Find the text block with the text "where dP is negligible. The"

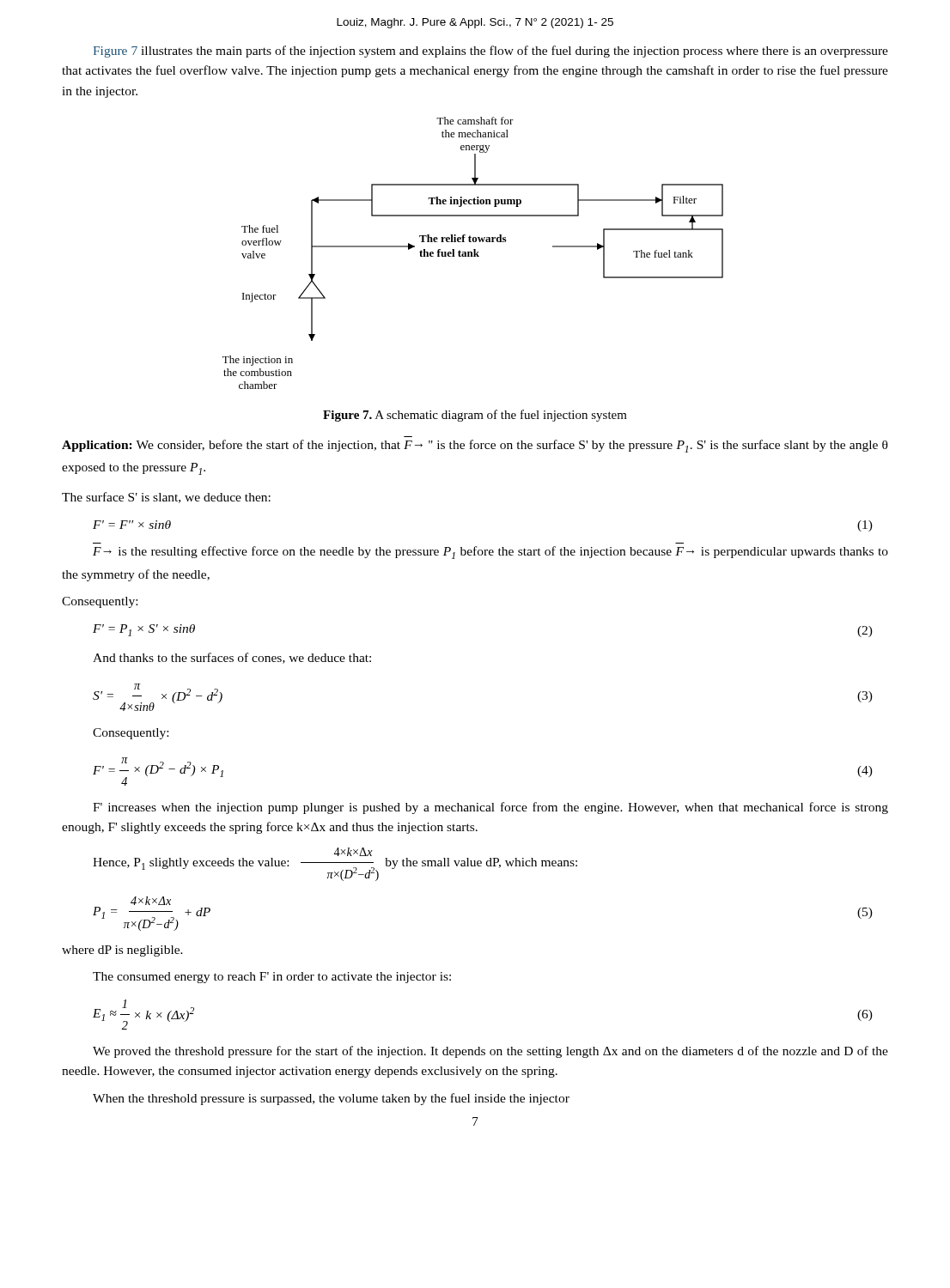[x=122, y=951]
